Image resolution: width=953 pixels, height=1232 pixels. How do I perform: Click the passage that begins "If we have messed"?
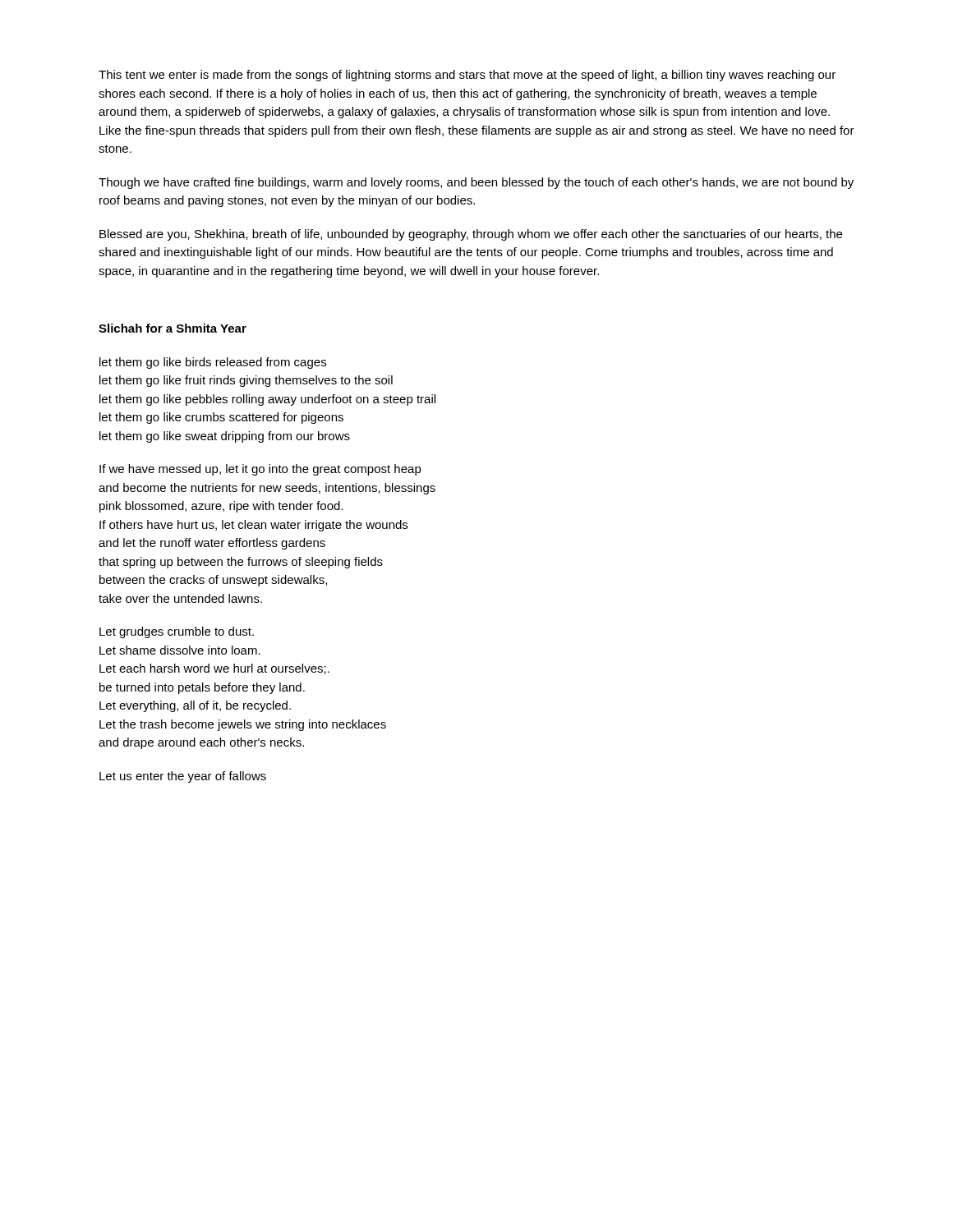260,470
